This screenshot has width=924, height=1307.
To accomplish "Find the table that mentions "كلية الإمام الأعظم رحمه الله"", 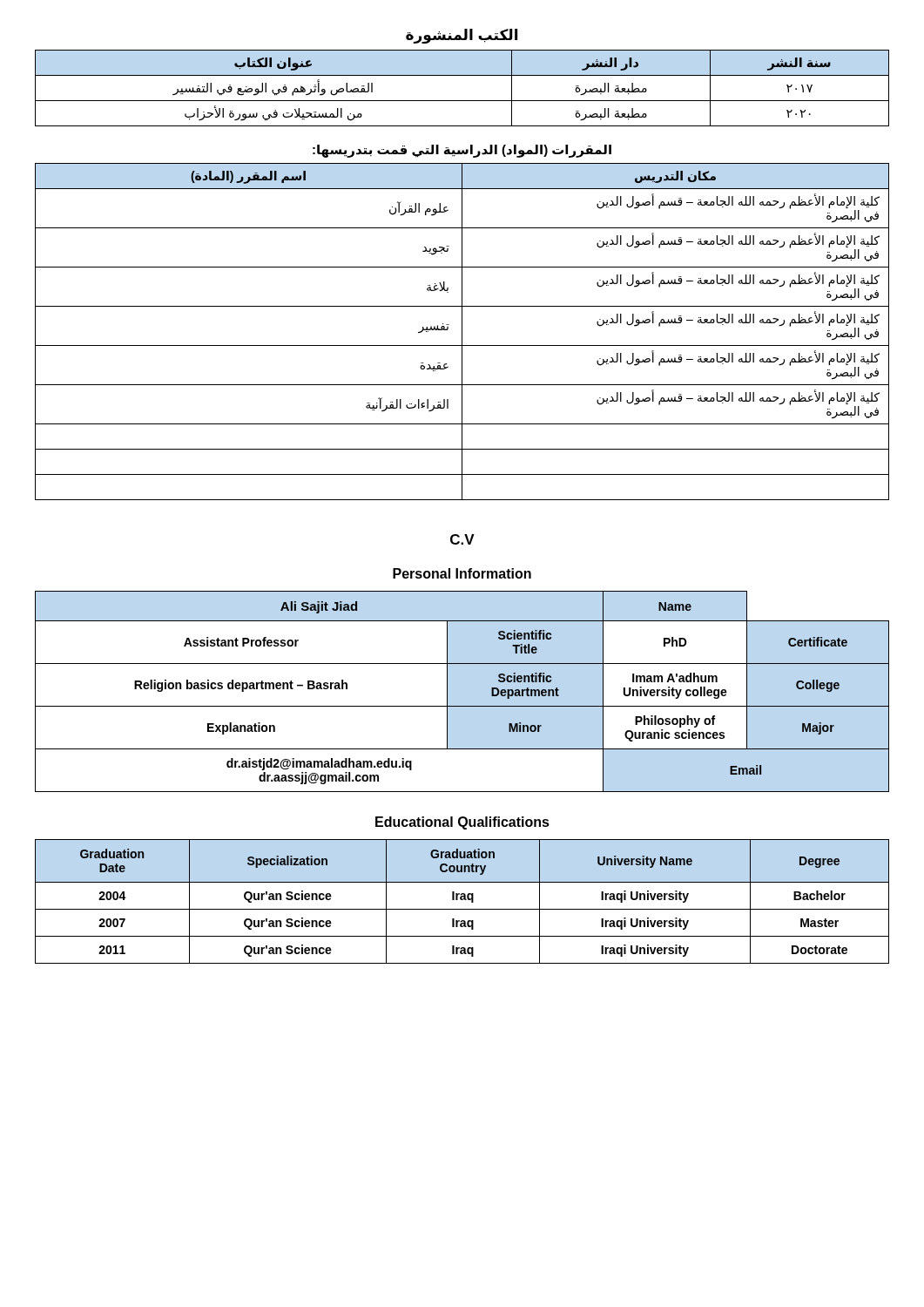I will coord(462,332).
